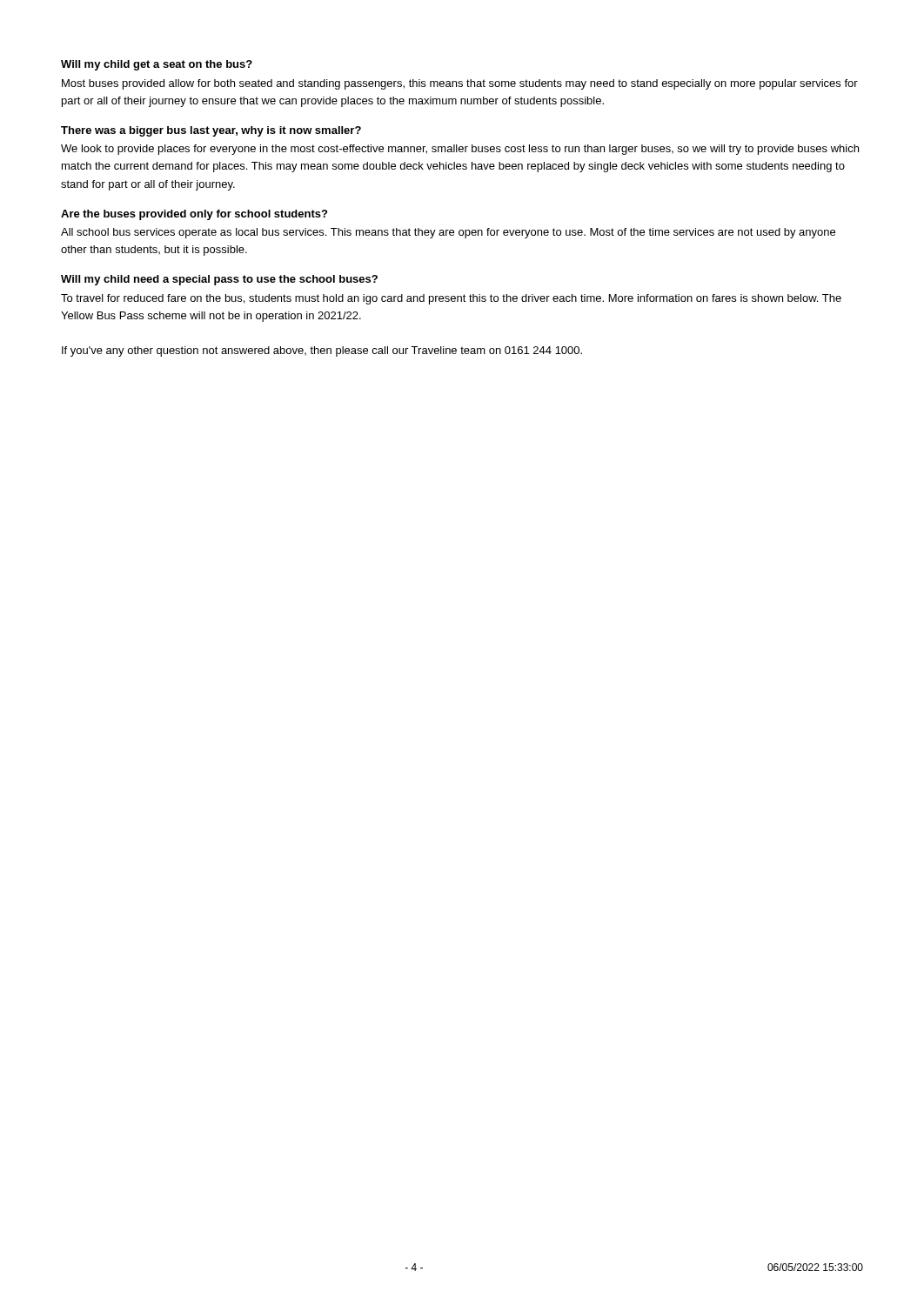The image size is (924, 1305).
Task: Navigate to the region starting "Are the buses provided only for"
Action: (x=194, y=213)
